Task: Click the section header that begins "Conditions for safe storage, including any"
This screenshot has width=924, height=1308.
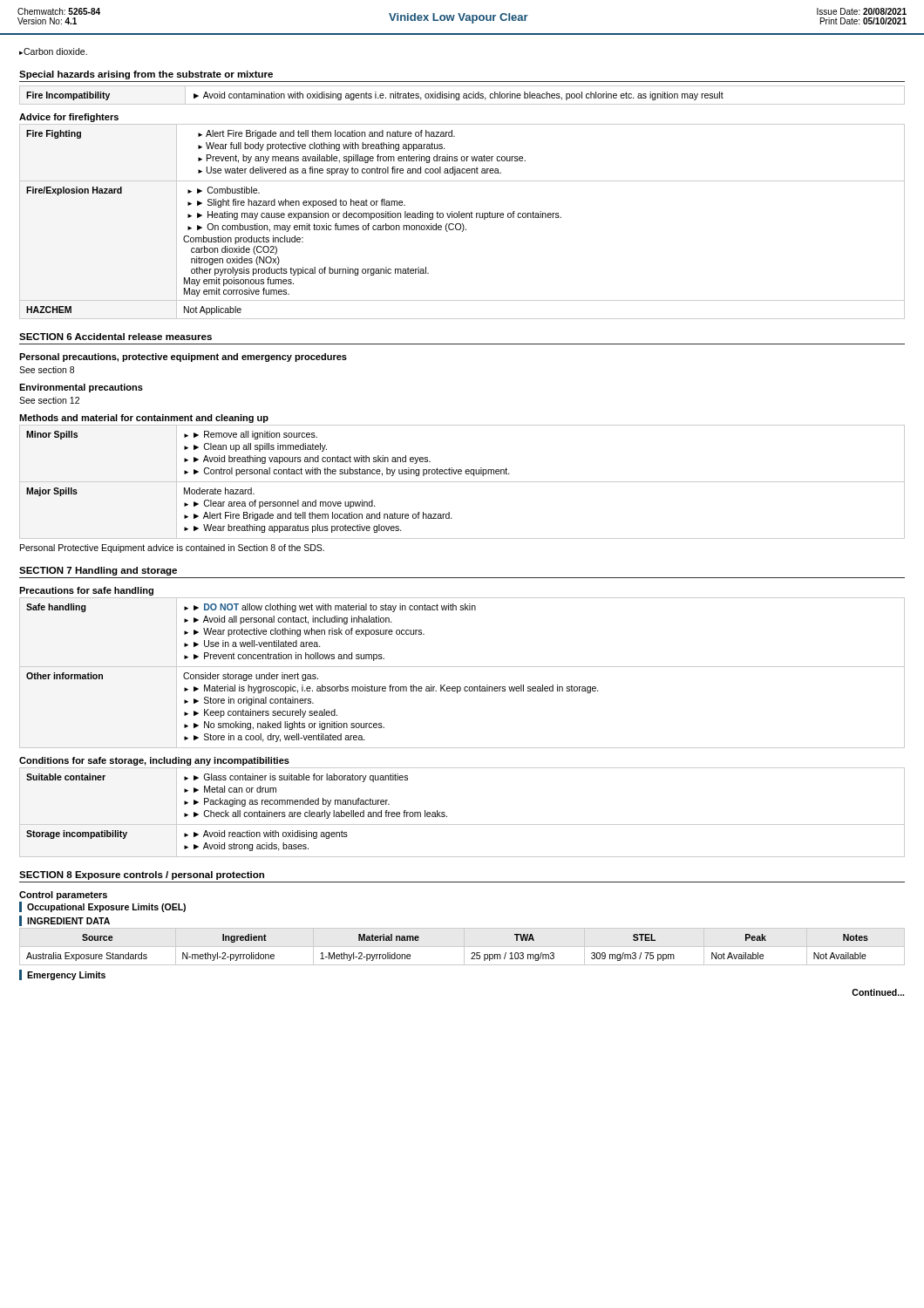Action: pyautogui.click(x=154, y=760)
